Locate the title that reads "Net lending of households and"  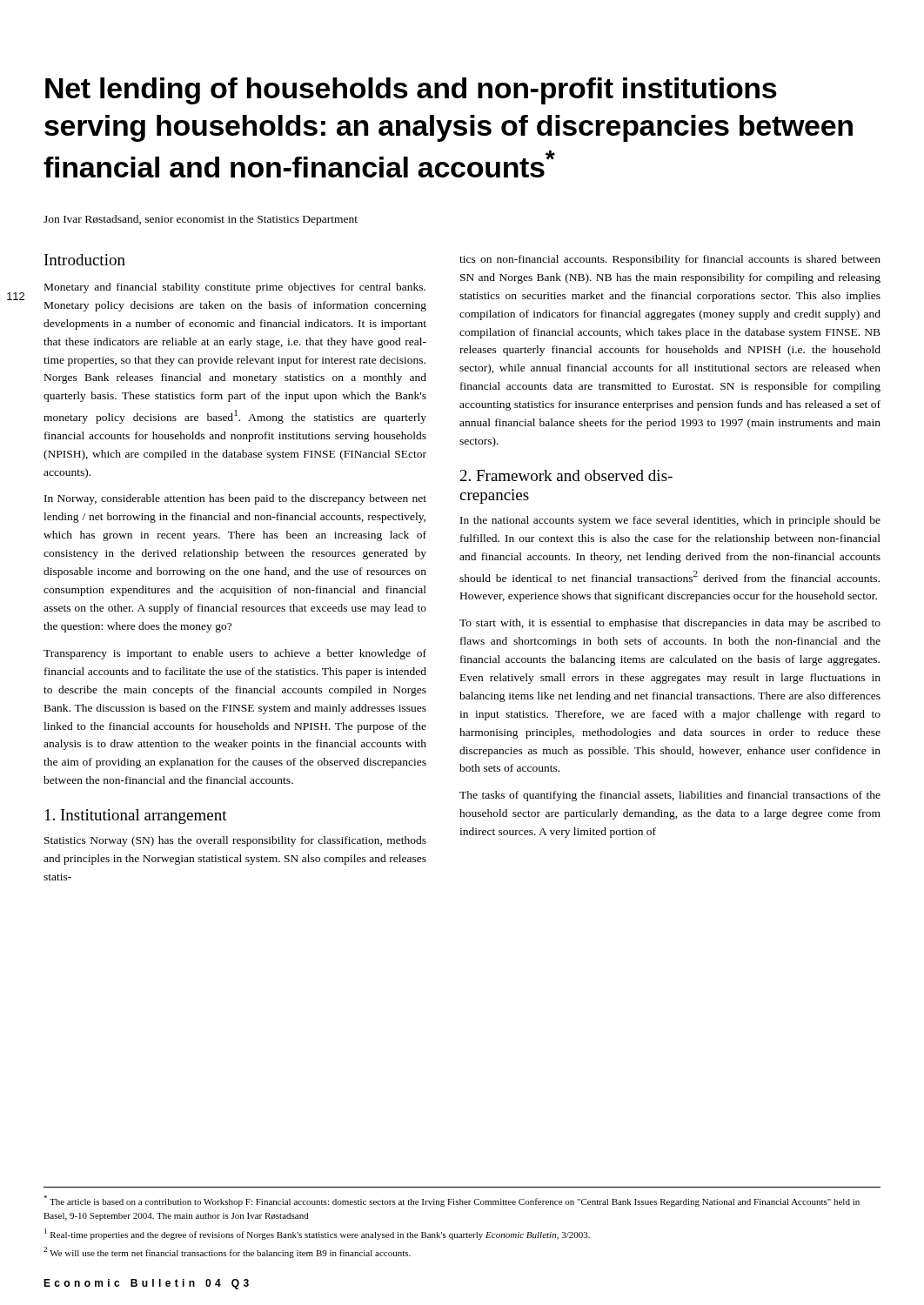tap(462, 128)
